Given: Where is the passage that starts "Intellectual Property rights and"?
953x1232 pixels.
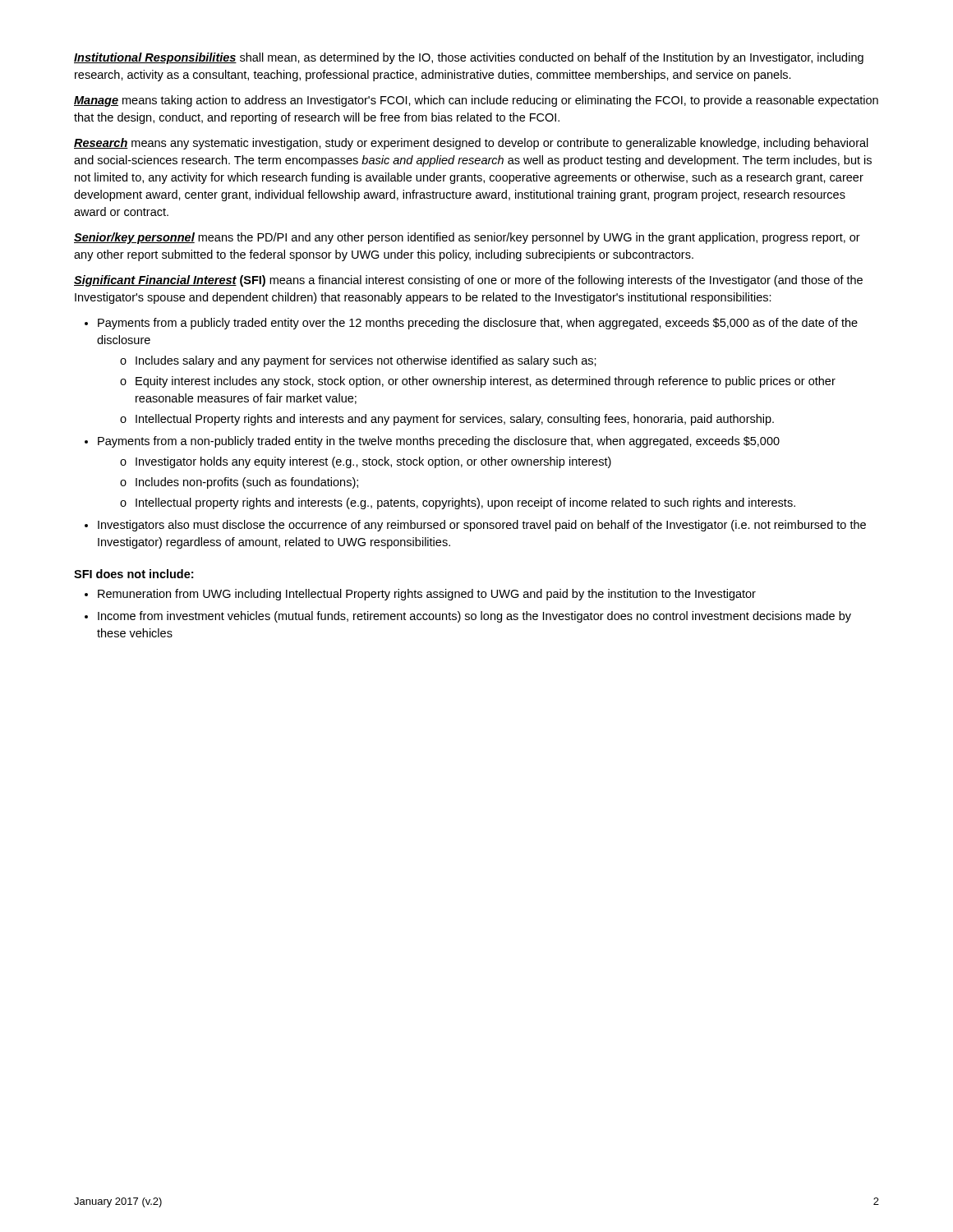Looking at the screenshot, I should coord(455,419).
